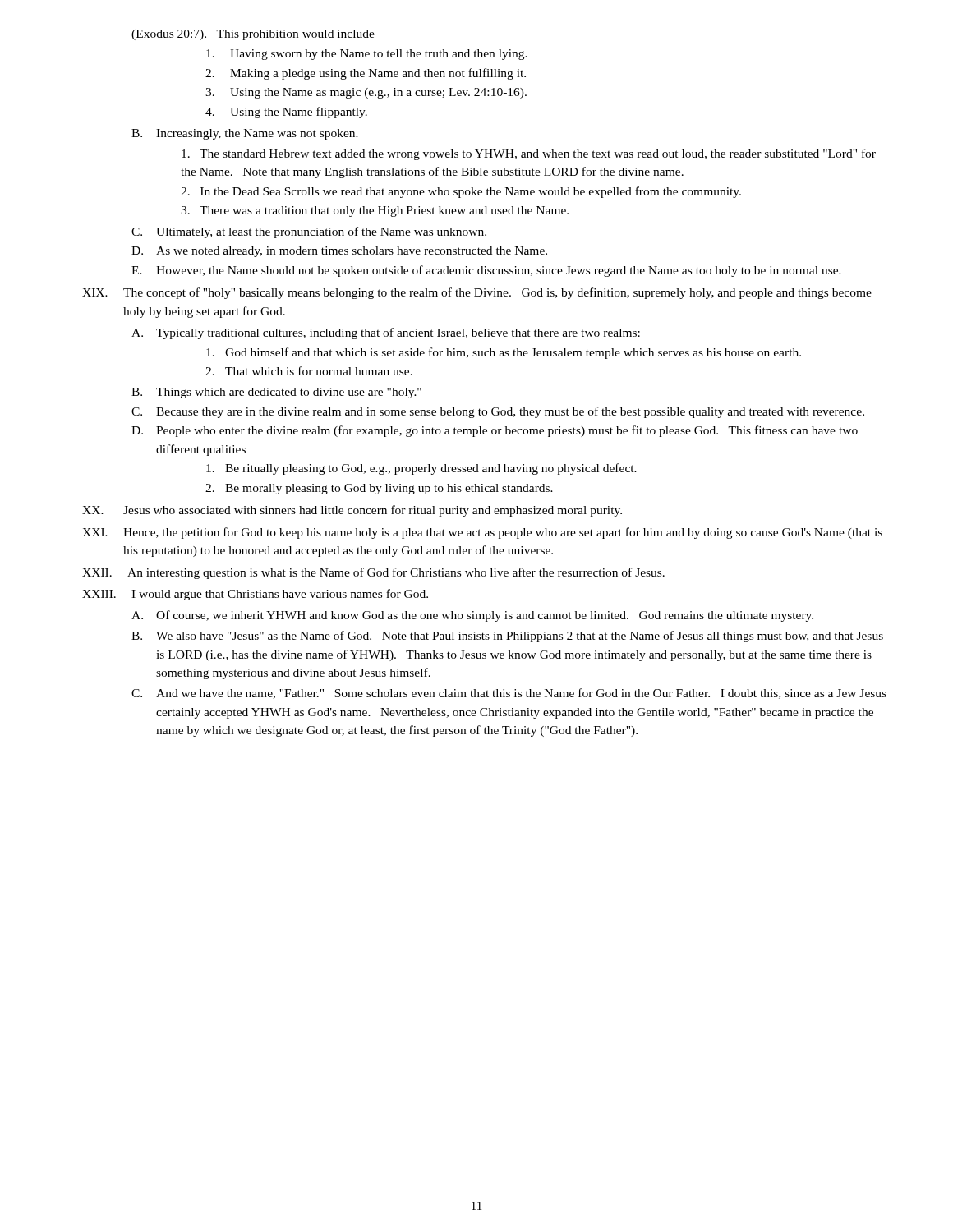This screenshot has height=1232, width=953.
Task: Locate the block of text that opens with "2. Making a pledge using the Name"
Action: point(366,73)
